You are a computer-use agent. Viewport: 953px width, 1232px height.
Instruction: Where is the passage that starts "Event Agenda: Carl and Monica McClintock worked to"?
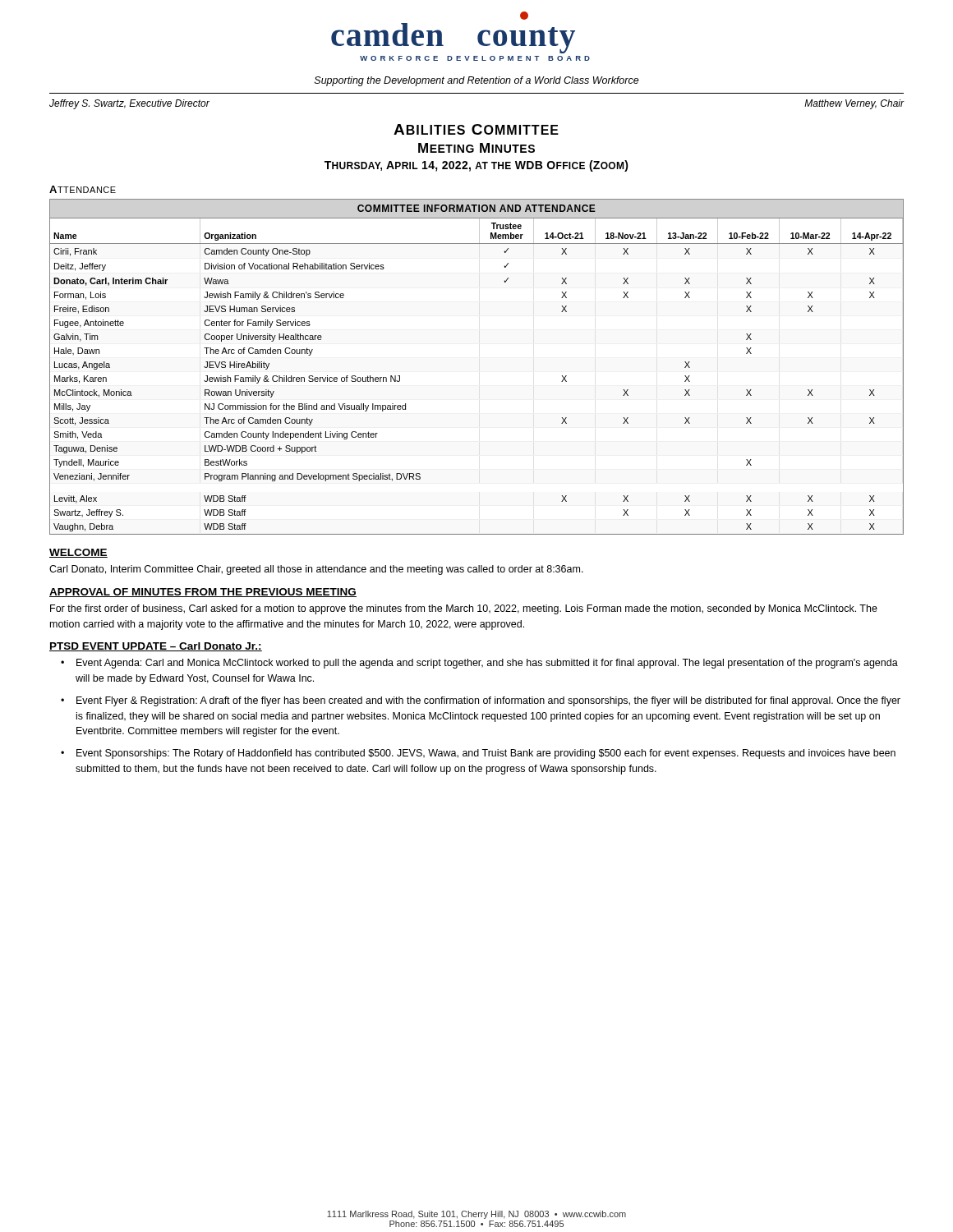click(487, 671)
